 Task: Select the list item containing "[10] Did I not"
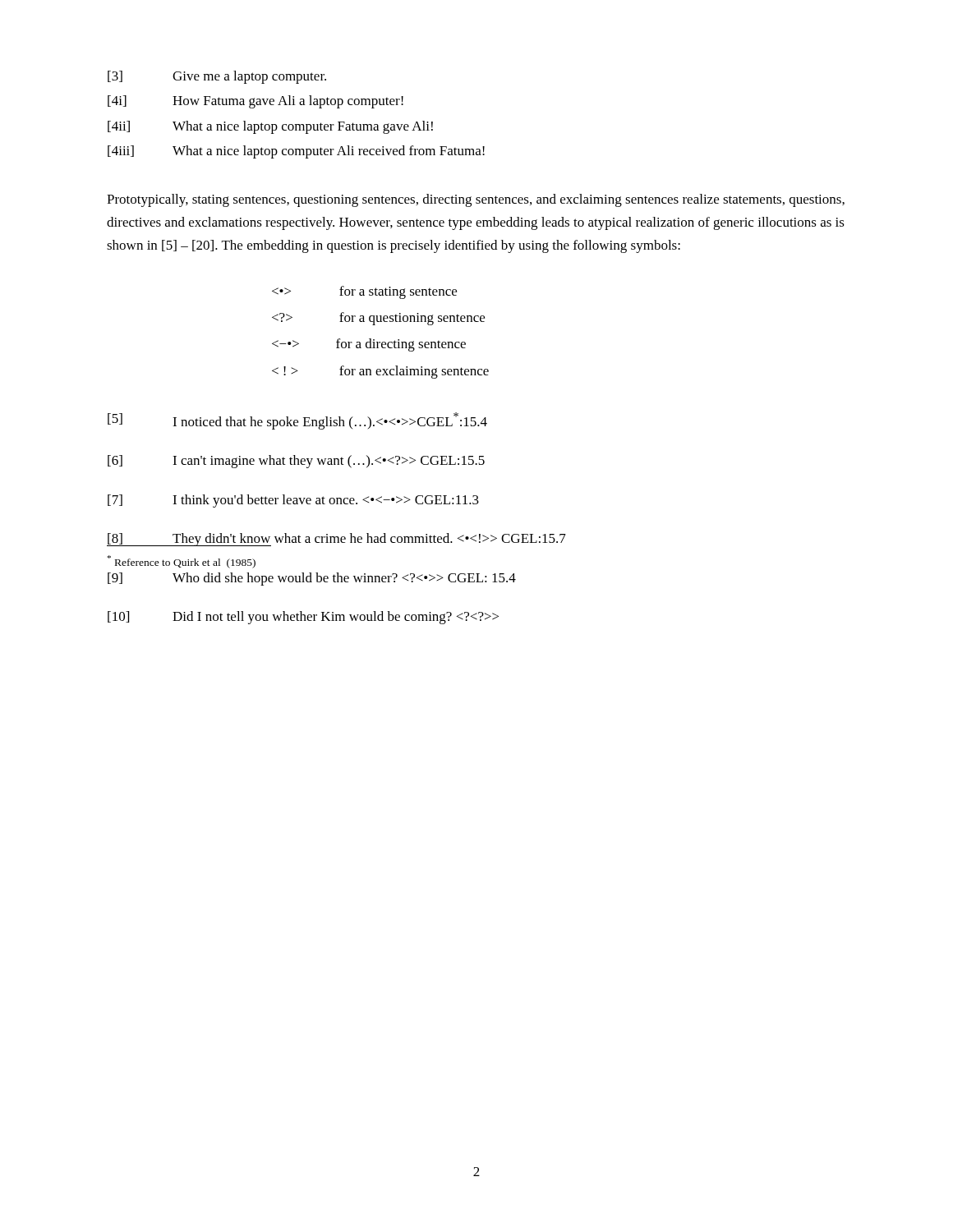303,617
